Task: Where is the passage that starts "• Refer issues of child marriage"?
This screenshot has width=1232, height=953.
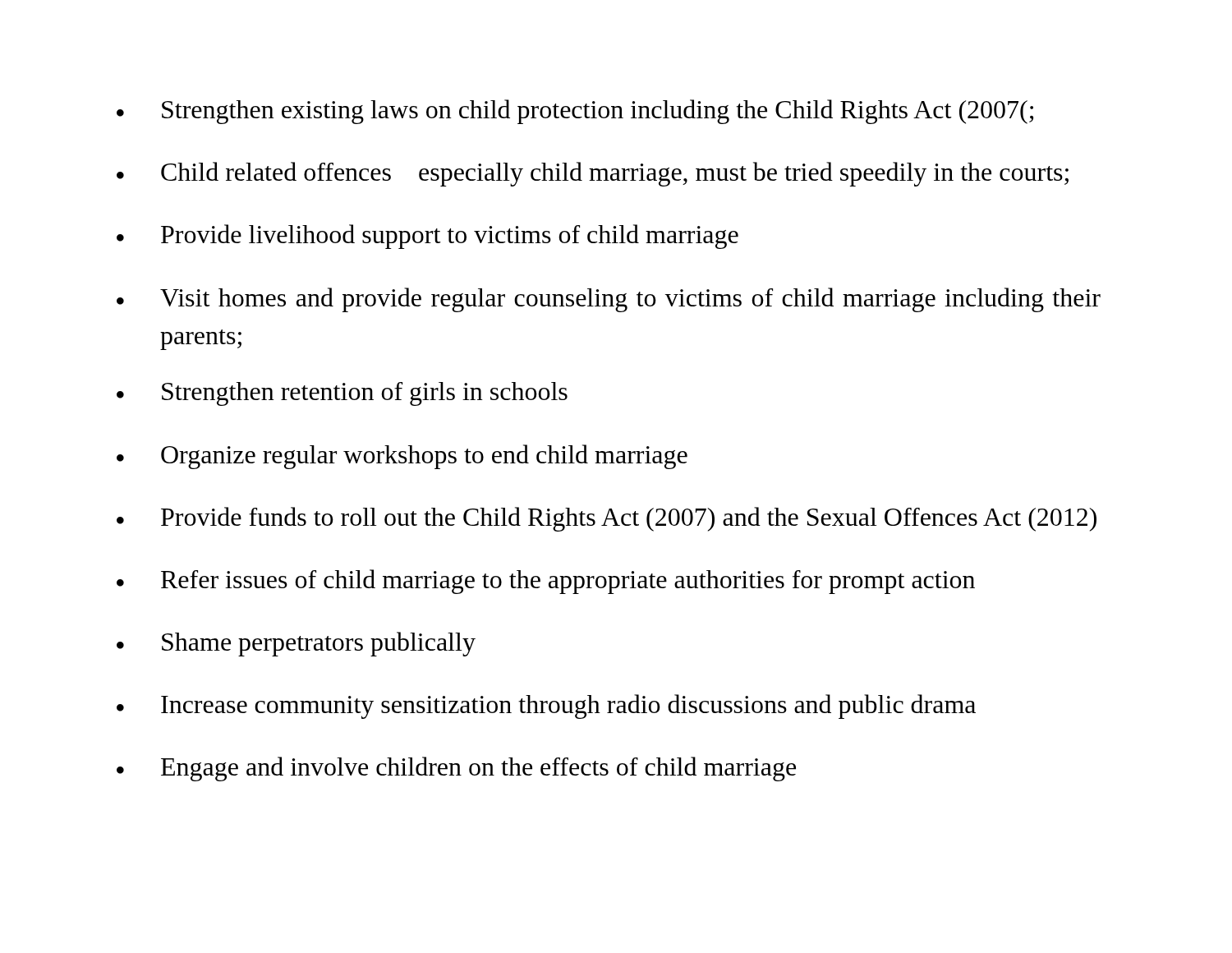Action: tap(608, 583)
